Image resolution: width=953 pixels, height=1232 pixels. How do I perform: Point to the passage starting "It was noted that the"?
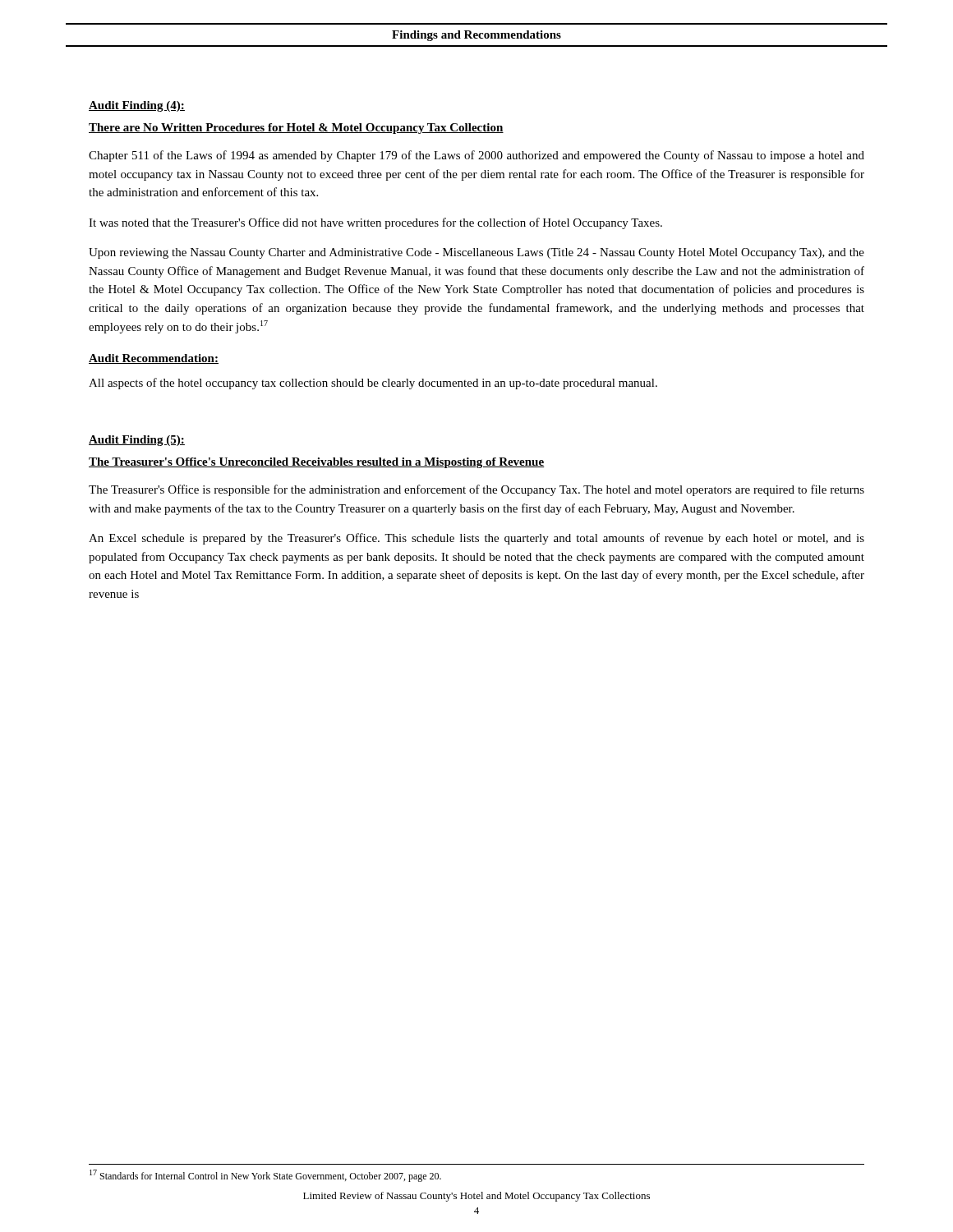pyautogui.click(x=376, y=222)
